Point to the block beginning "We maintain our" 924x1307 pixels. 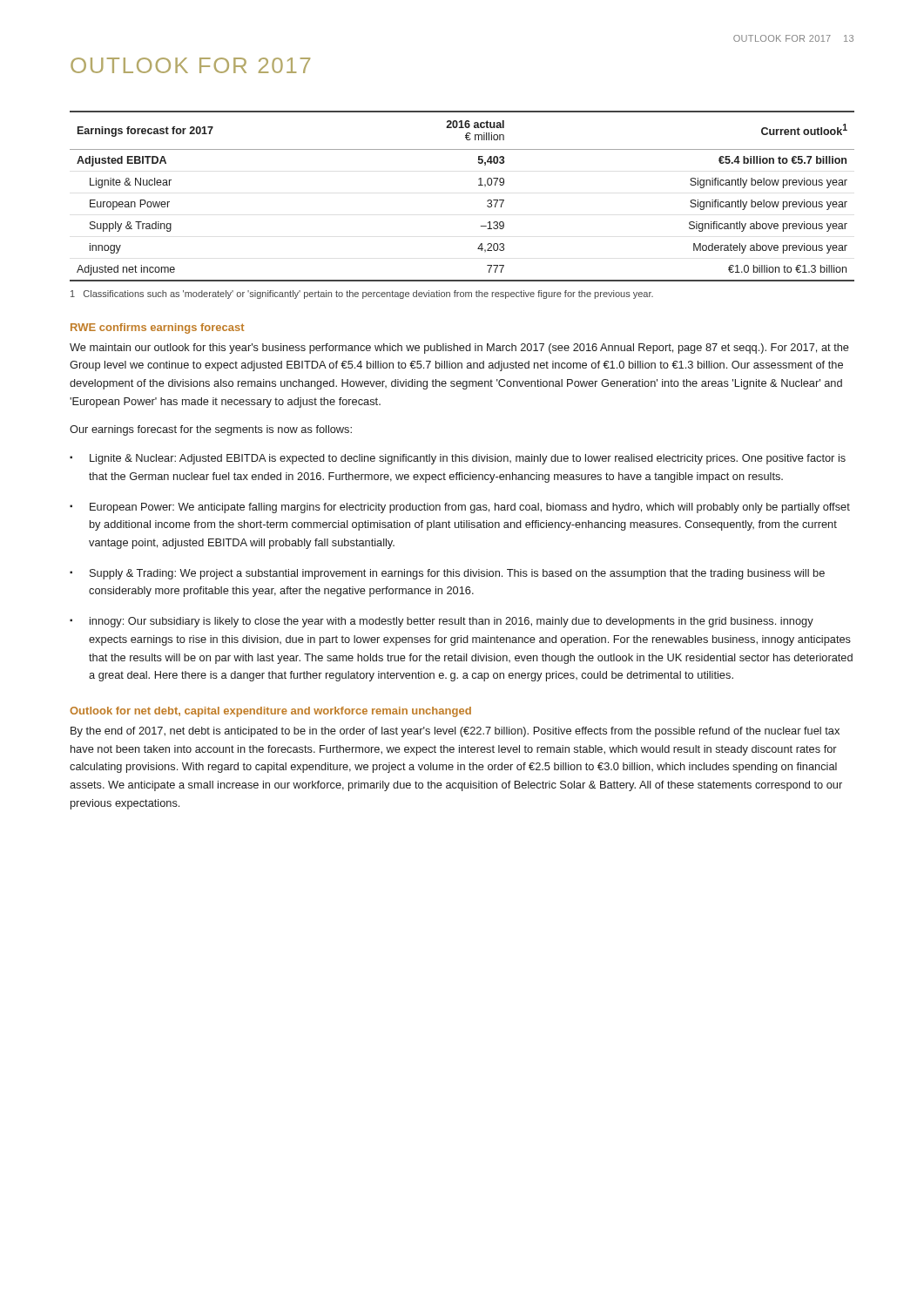[x=459, y=374]
